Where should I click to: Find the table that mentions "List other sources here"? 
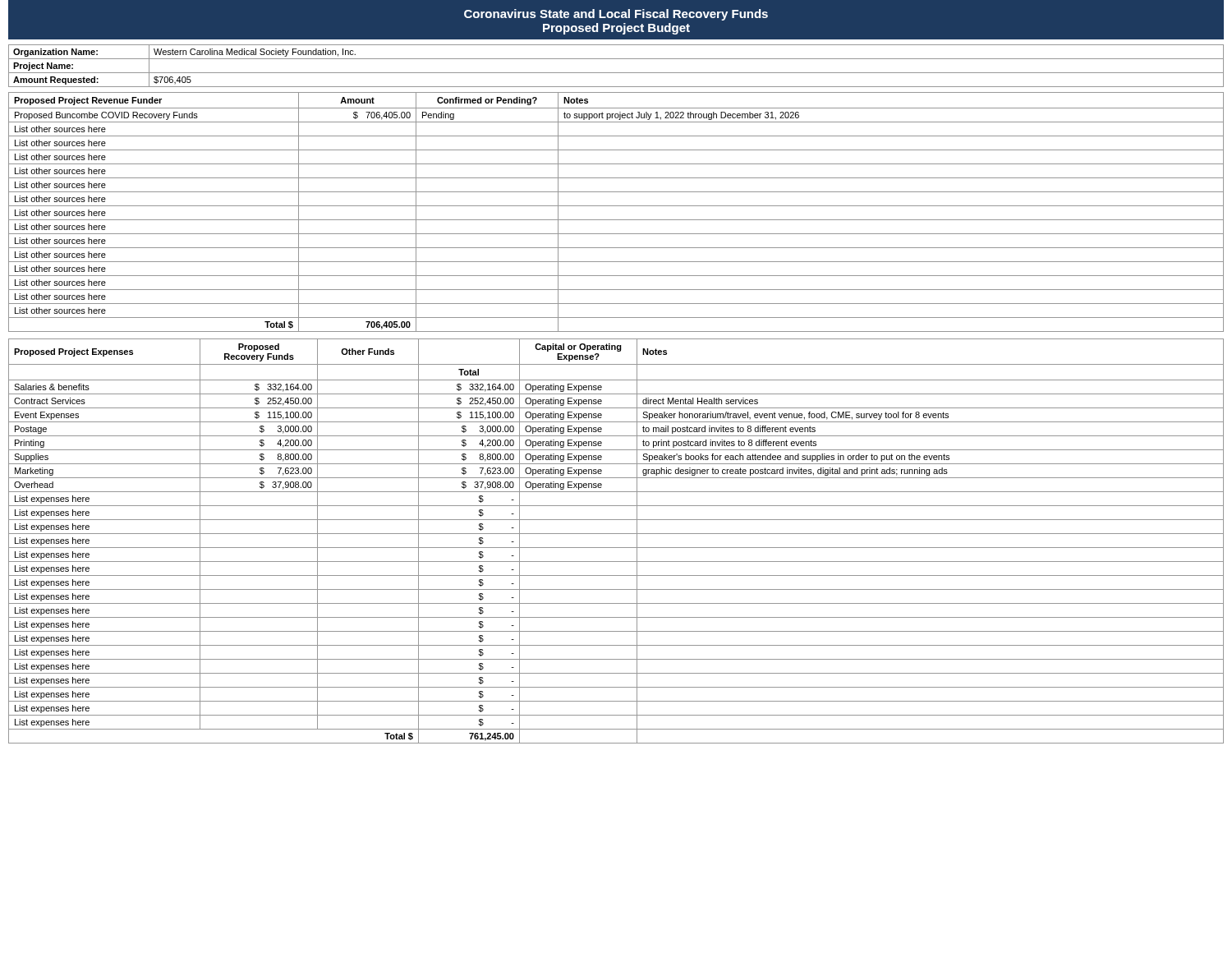616,212
